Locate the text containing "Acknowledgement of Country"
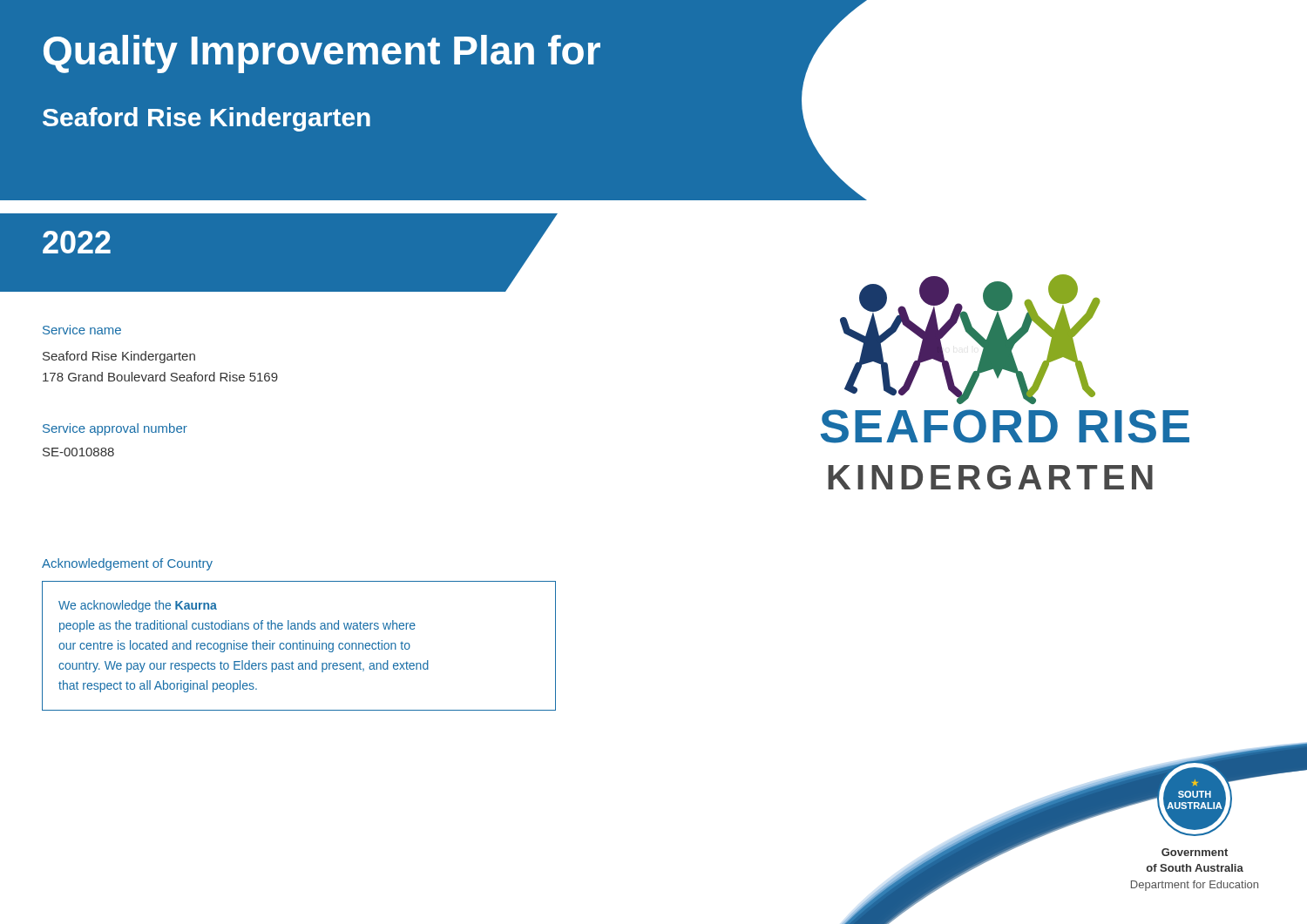This screenshot has height=924, width=1307. point(127,563)
